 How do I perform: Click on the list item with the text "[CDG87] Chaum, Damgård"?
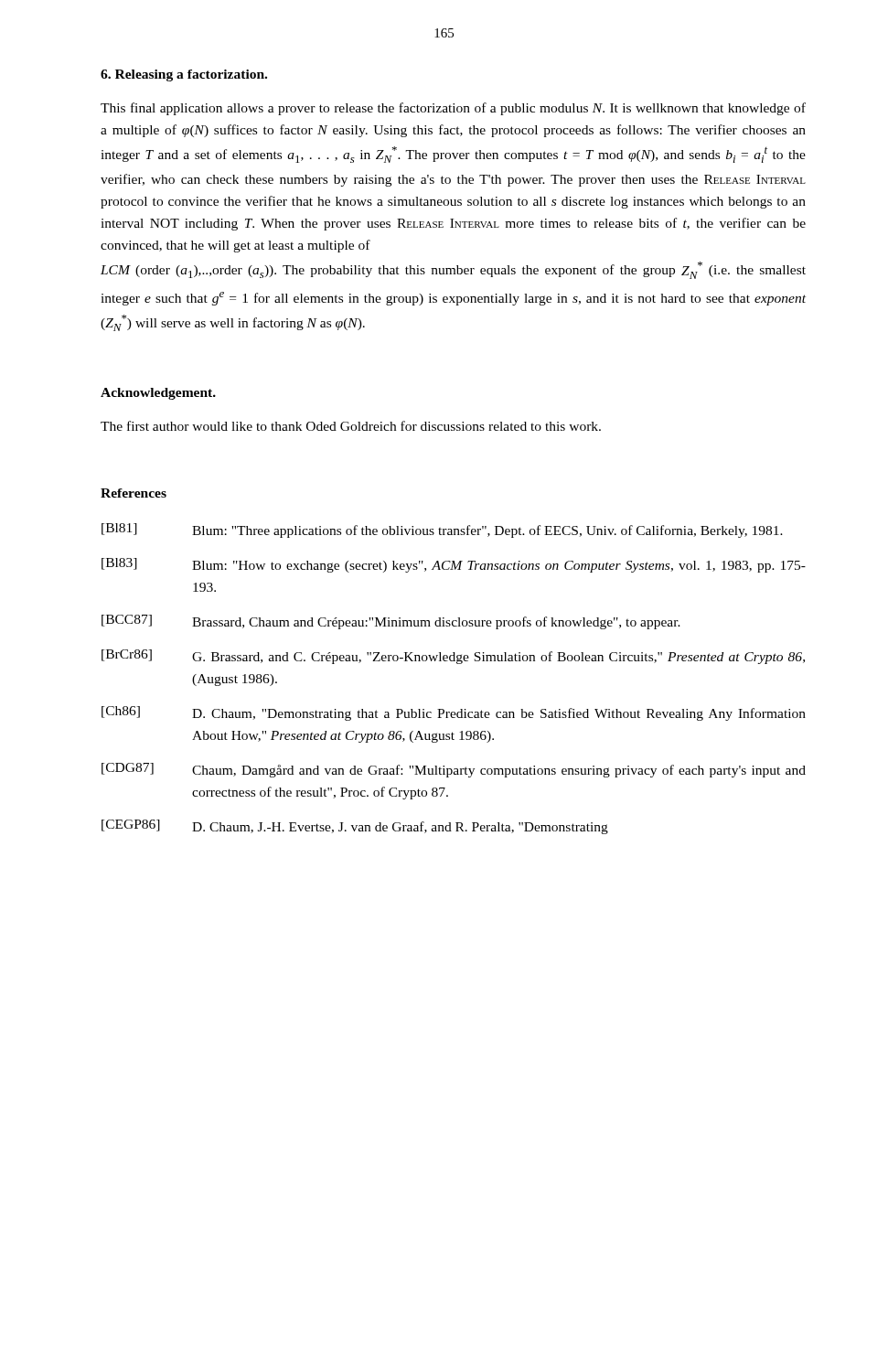[x=453, y=781]
